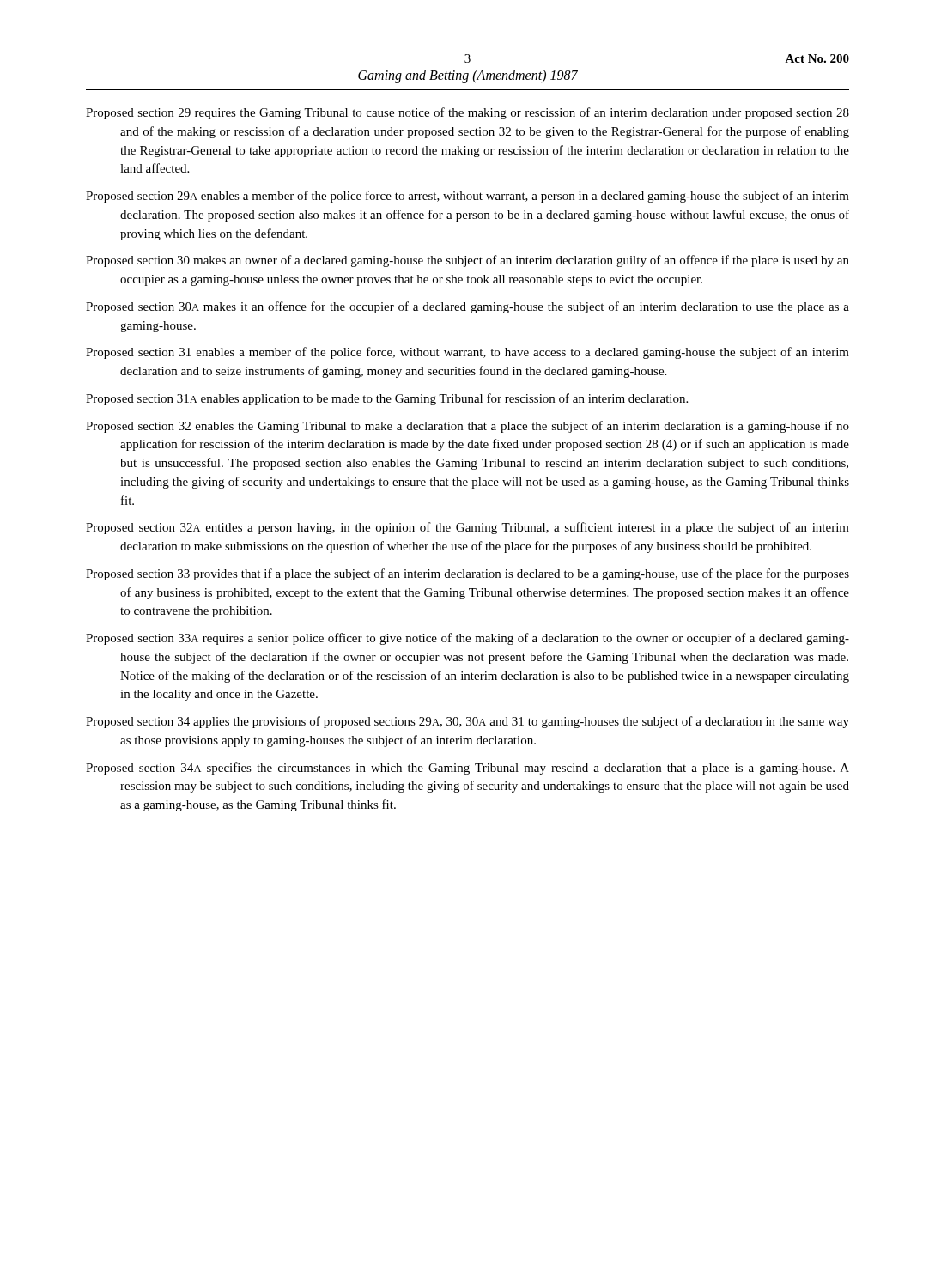Find the list item that reads "Proposed section 31A enables application to be"
The image size is (935, 1288).
tap(405, 398)
